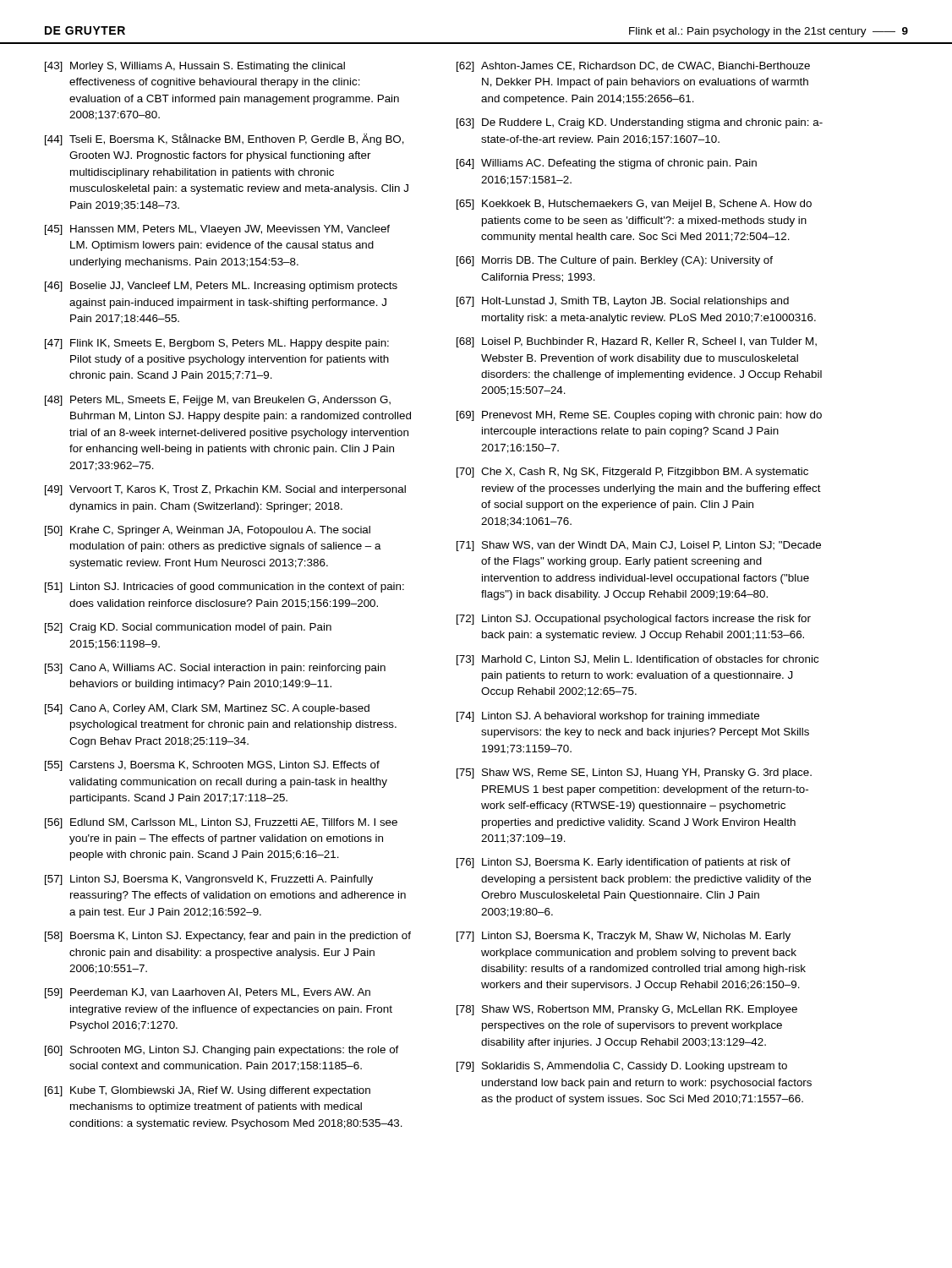
Task: Find the passage starting "[58] Boersma K, Linton"
Action: 228,952
